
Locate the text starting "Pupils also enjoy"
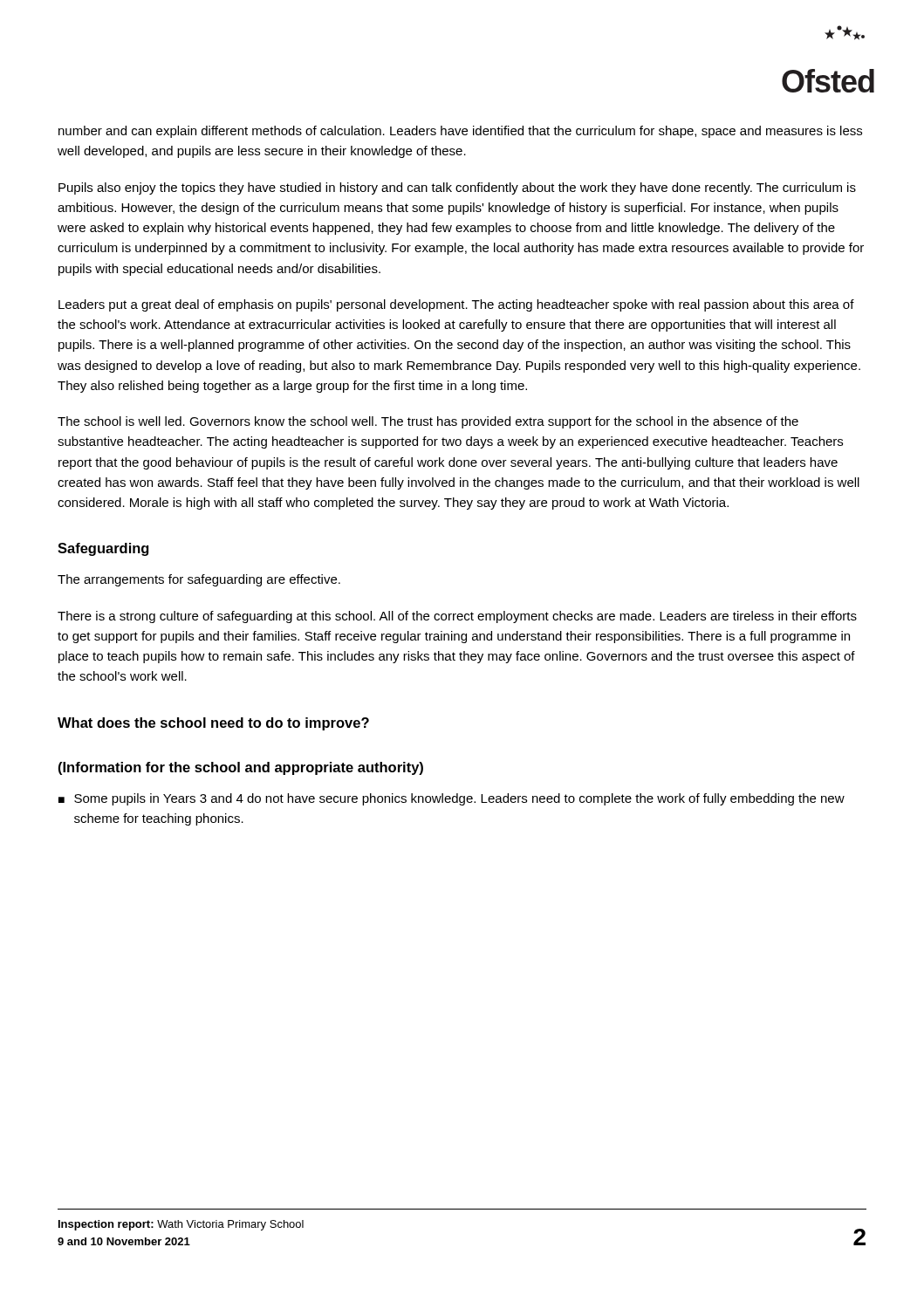(x=461, y=227)
